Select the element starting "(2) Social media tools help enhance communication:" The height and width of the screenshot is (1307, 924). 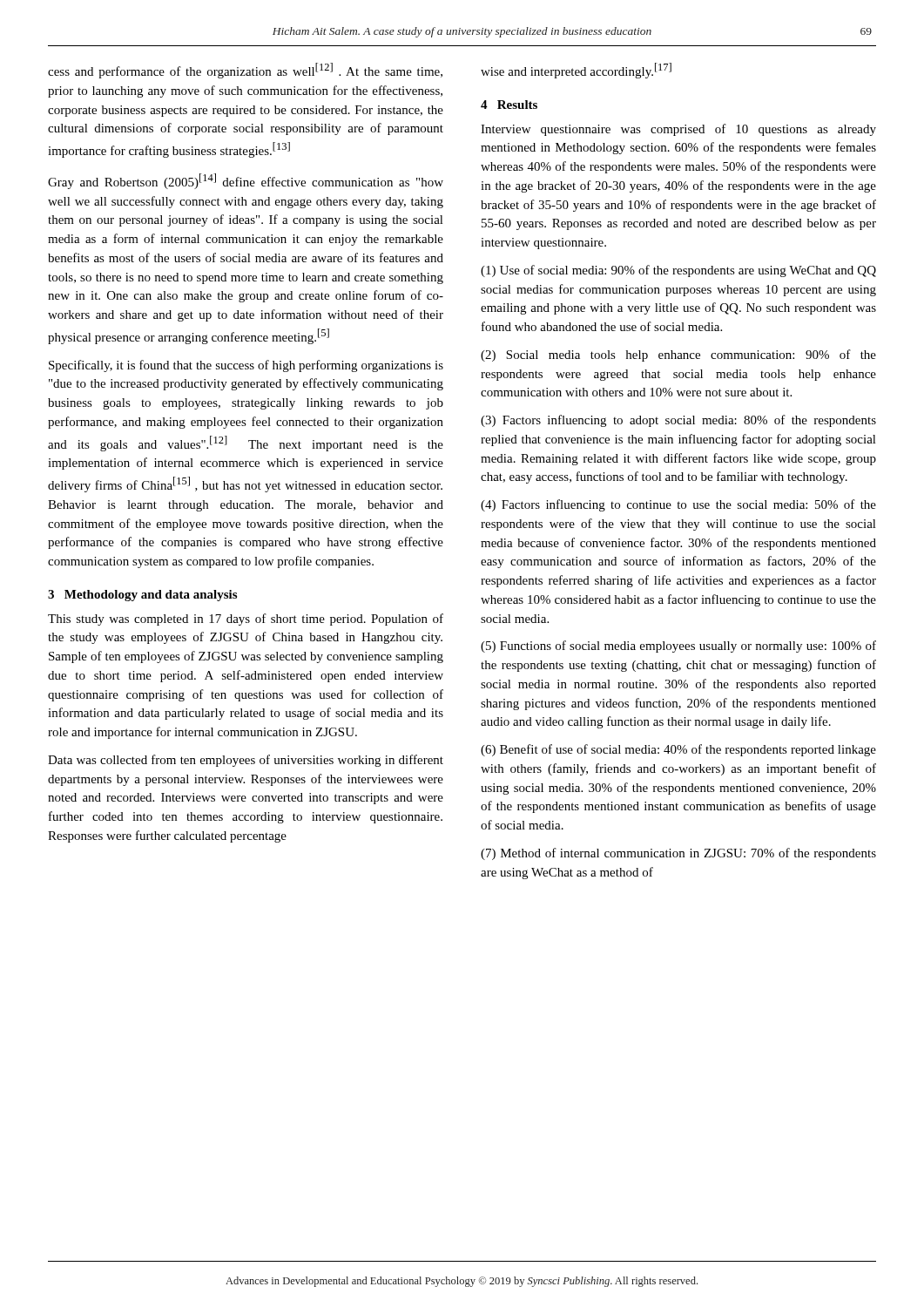[x=678, y=374]
